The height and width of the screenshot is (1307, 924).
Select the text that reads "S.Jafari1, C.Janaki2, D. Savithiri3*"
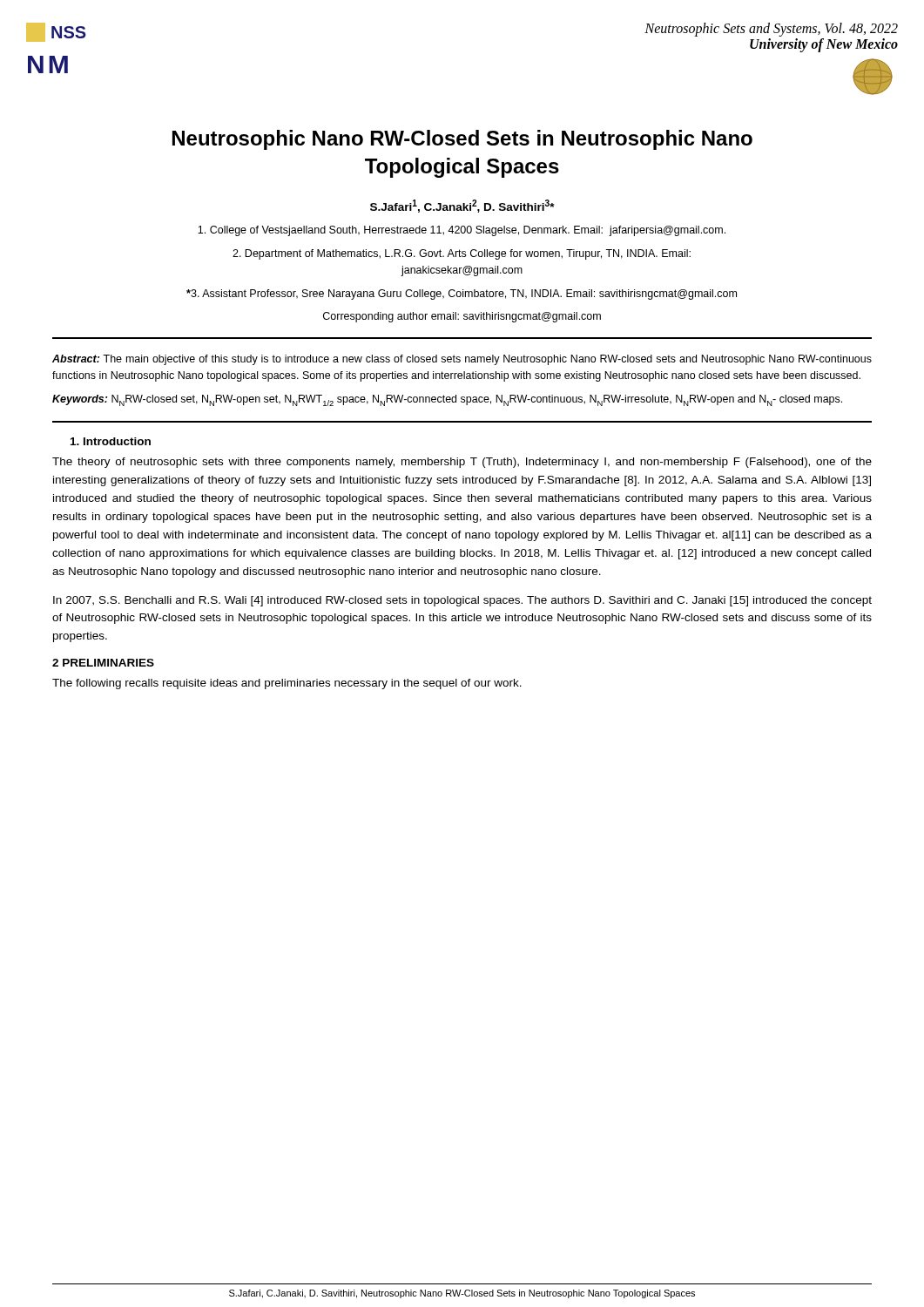[462, 206]
